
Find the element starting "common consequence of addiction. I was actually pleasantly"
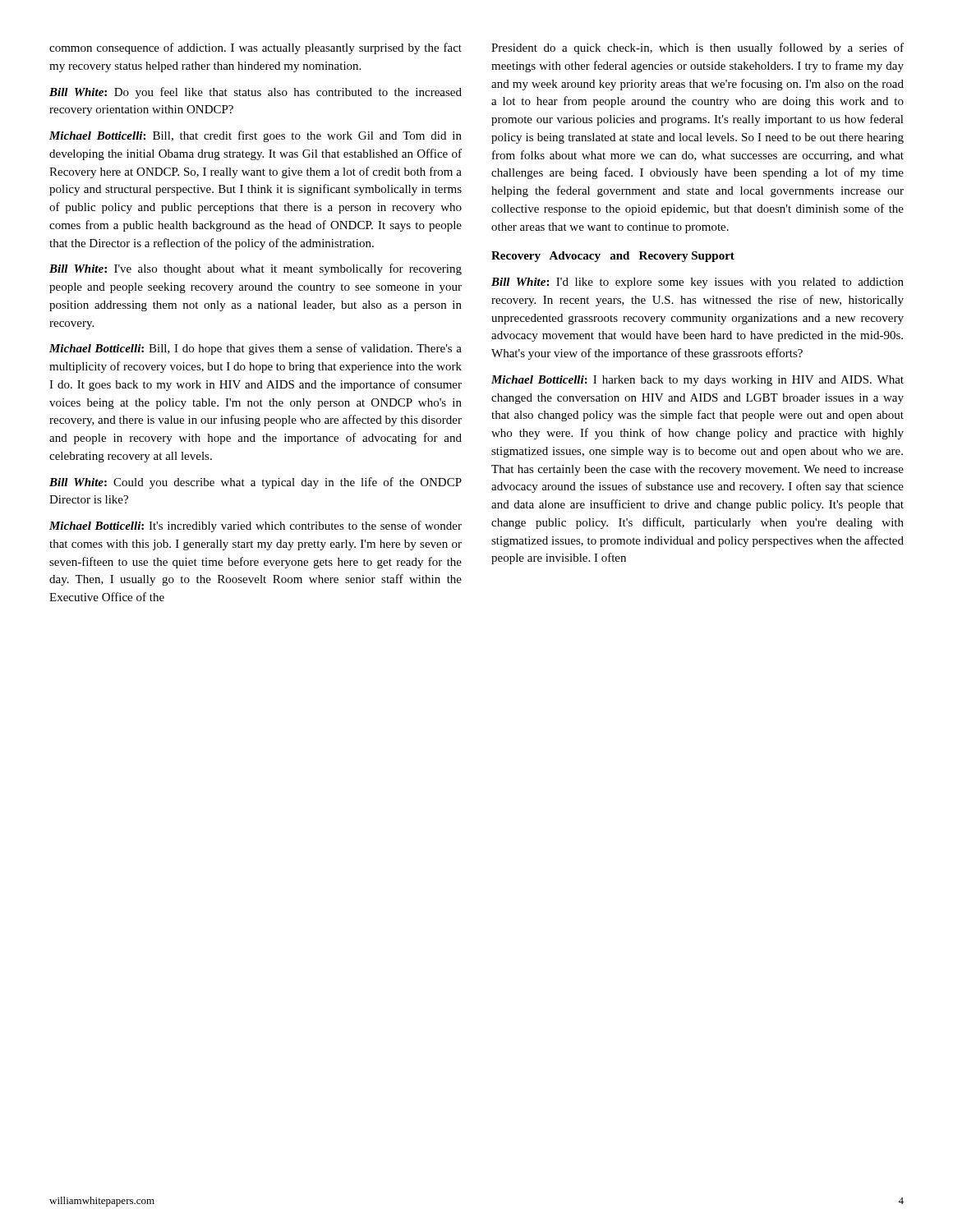[255, 57]
